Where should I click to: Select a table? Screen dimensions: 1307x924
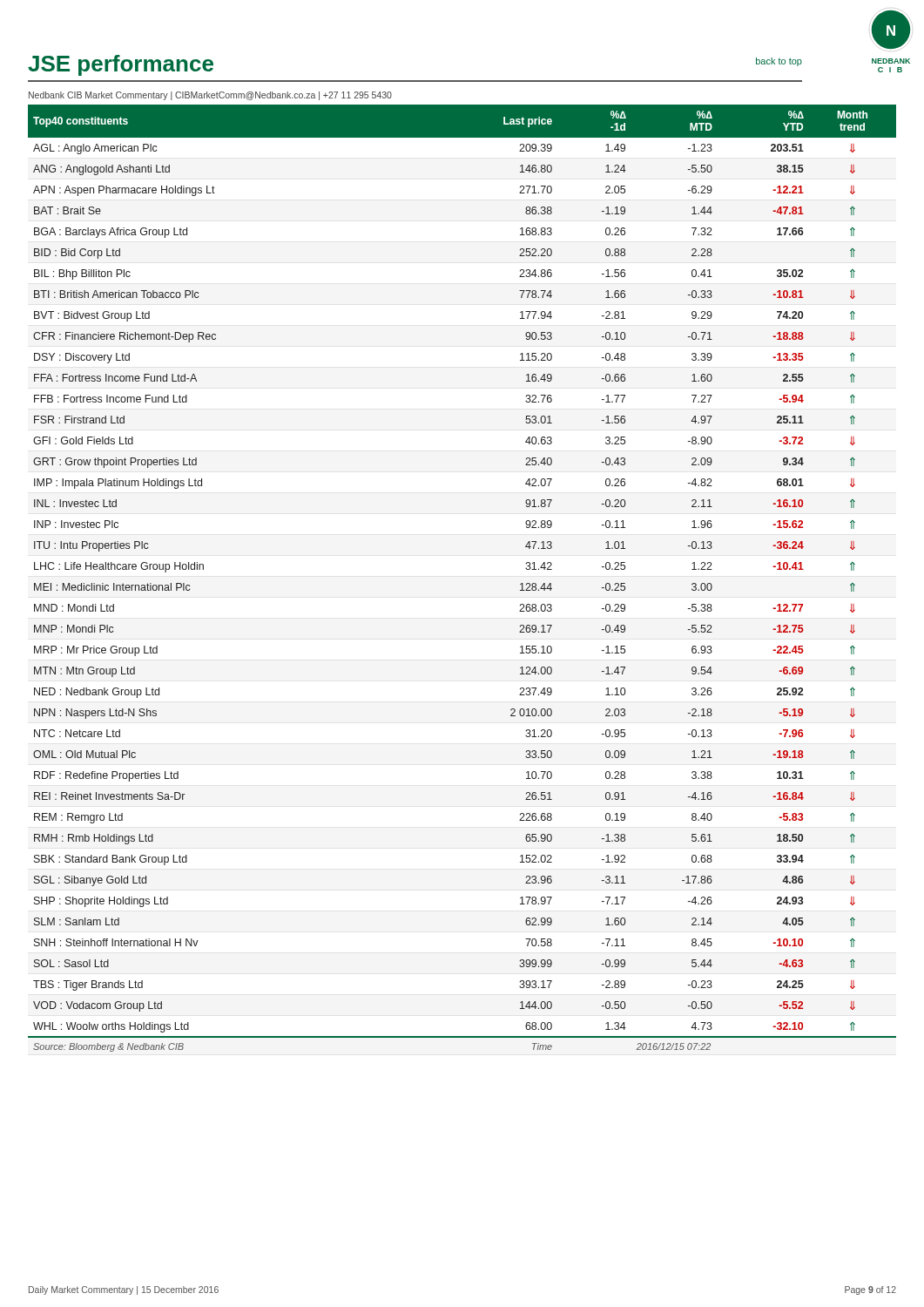click(x=462, y=580)
